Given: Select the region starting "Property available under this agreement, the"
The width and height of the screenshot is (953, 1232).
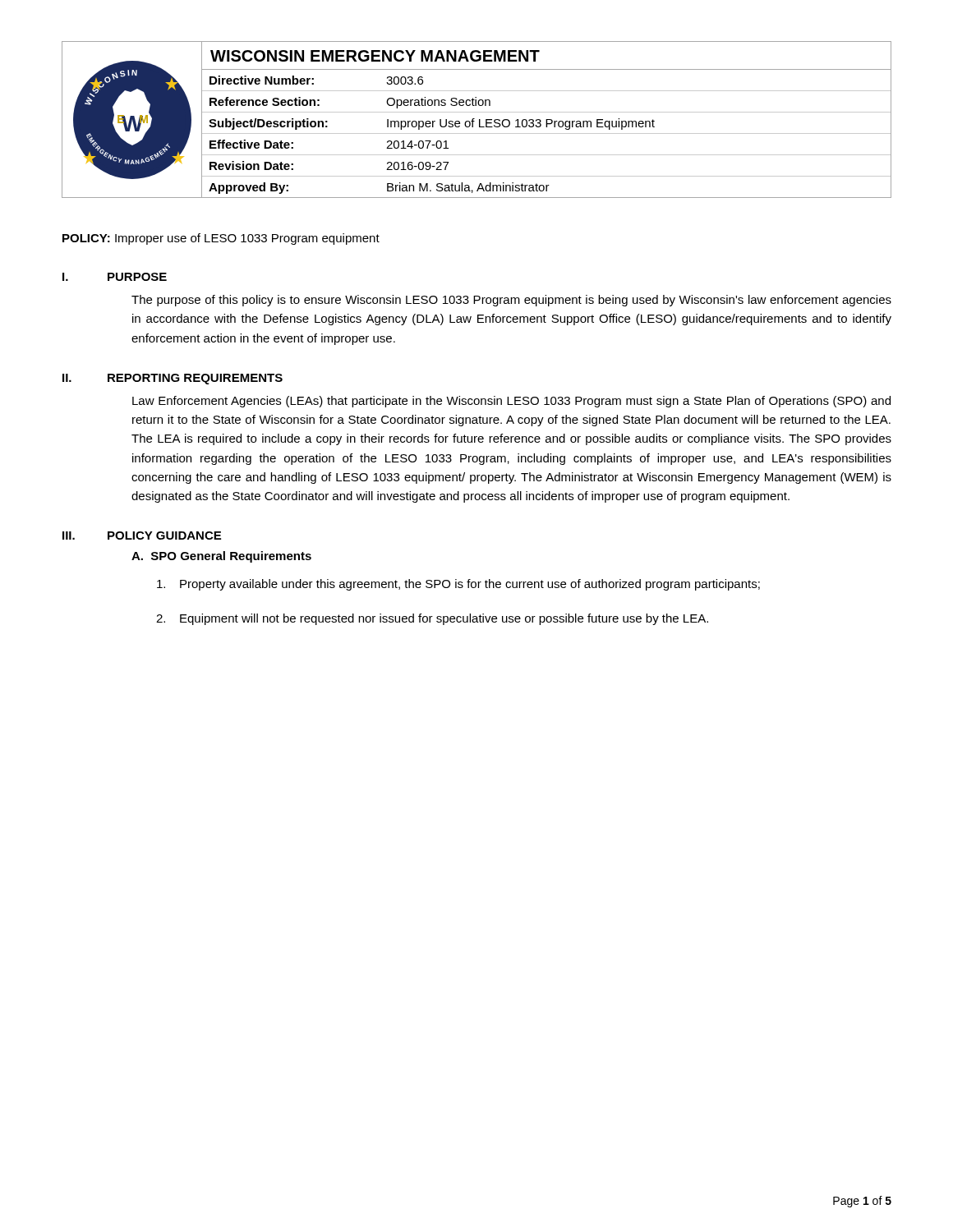Looking at the screenshot, I should (524, 584).
